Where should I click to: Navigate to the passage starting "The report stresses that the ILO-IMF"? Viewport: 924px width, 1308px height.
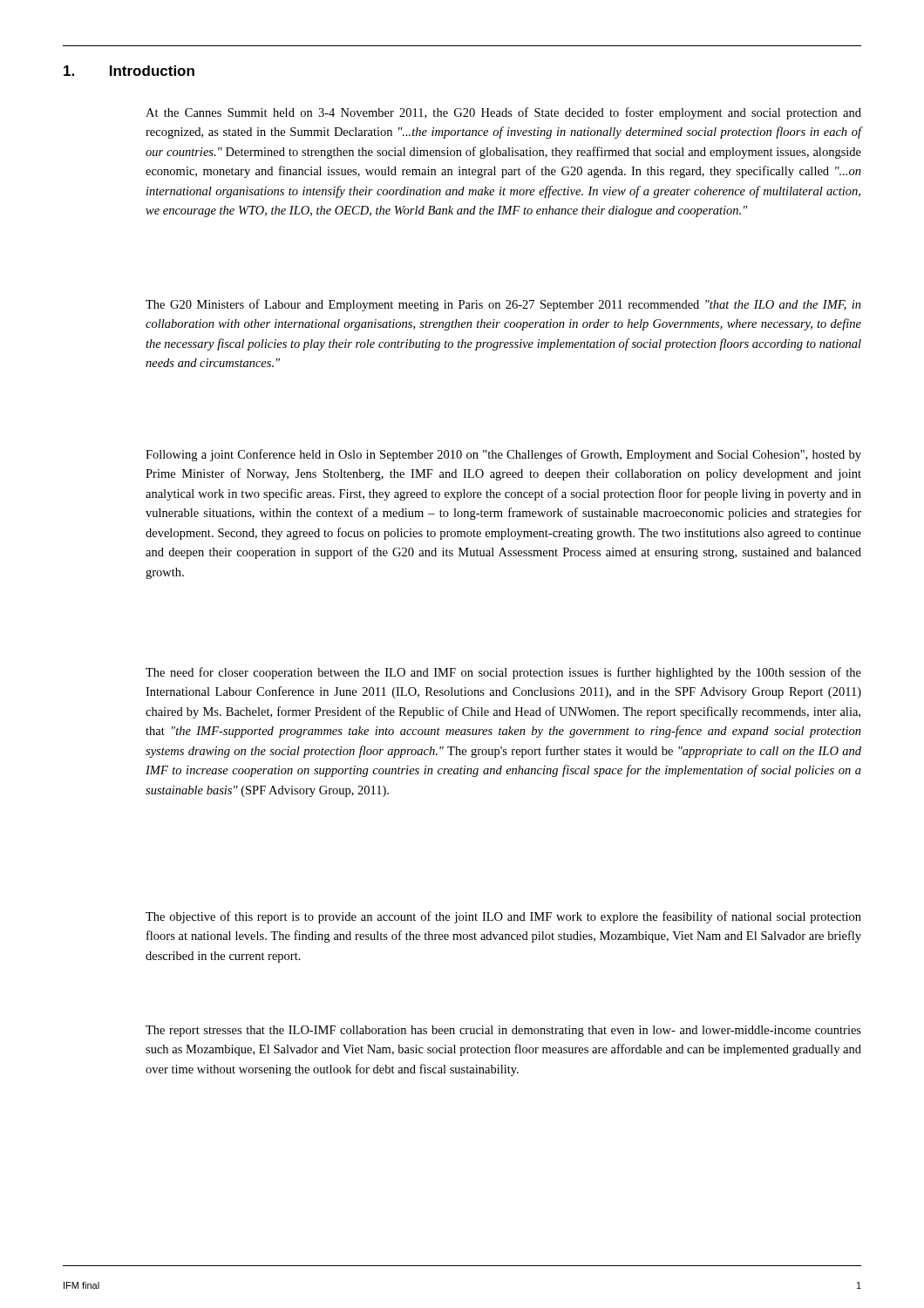(503, 1049)
